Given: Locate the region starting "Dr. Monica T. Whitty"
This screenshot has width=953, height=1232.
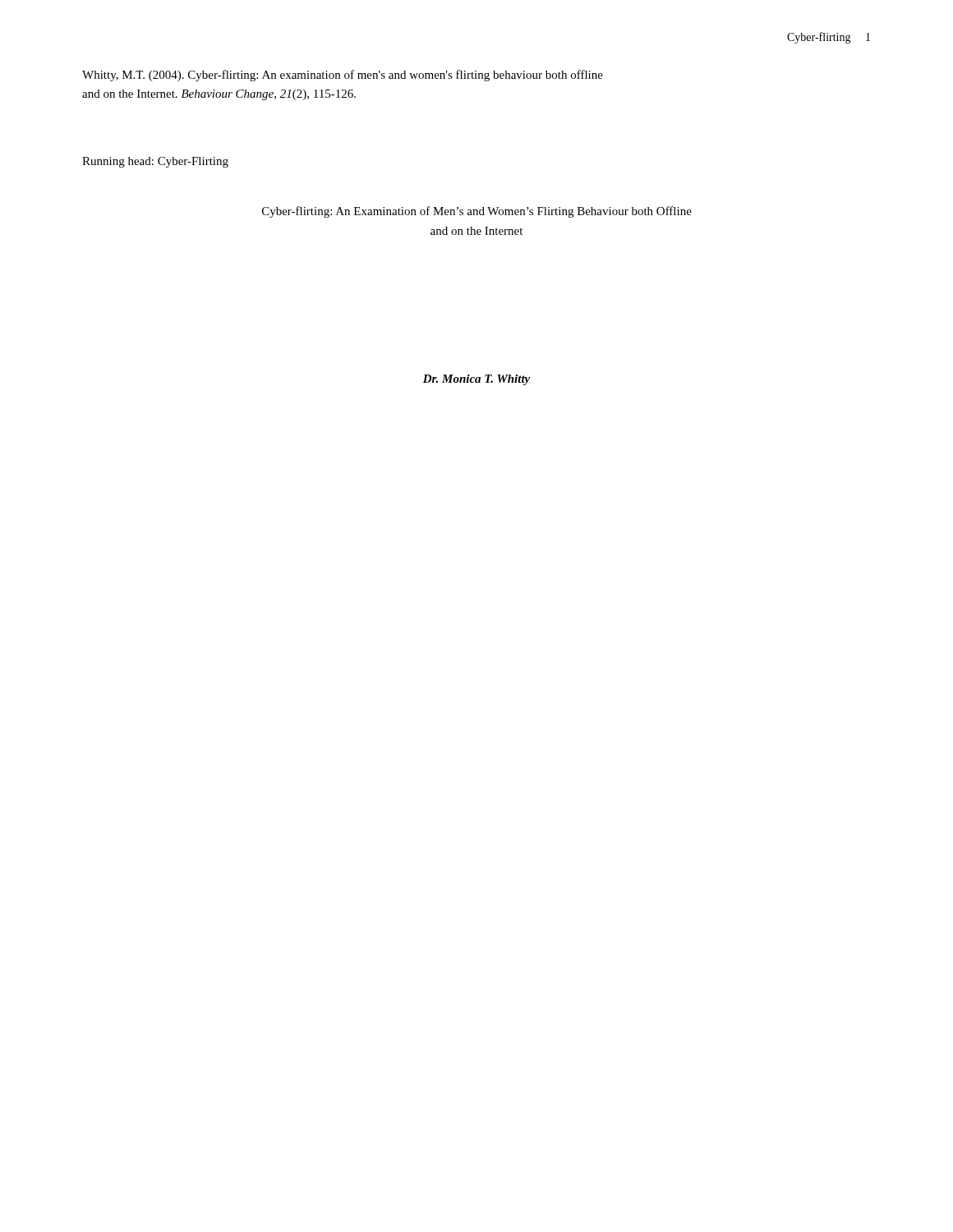Looking at the screenshot, I should click(x=476, y=379).
